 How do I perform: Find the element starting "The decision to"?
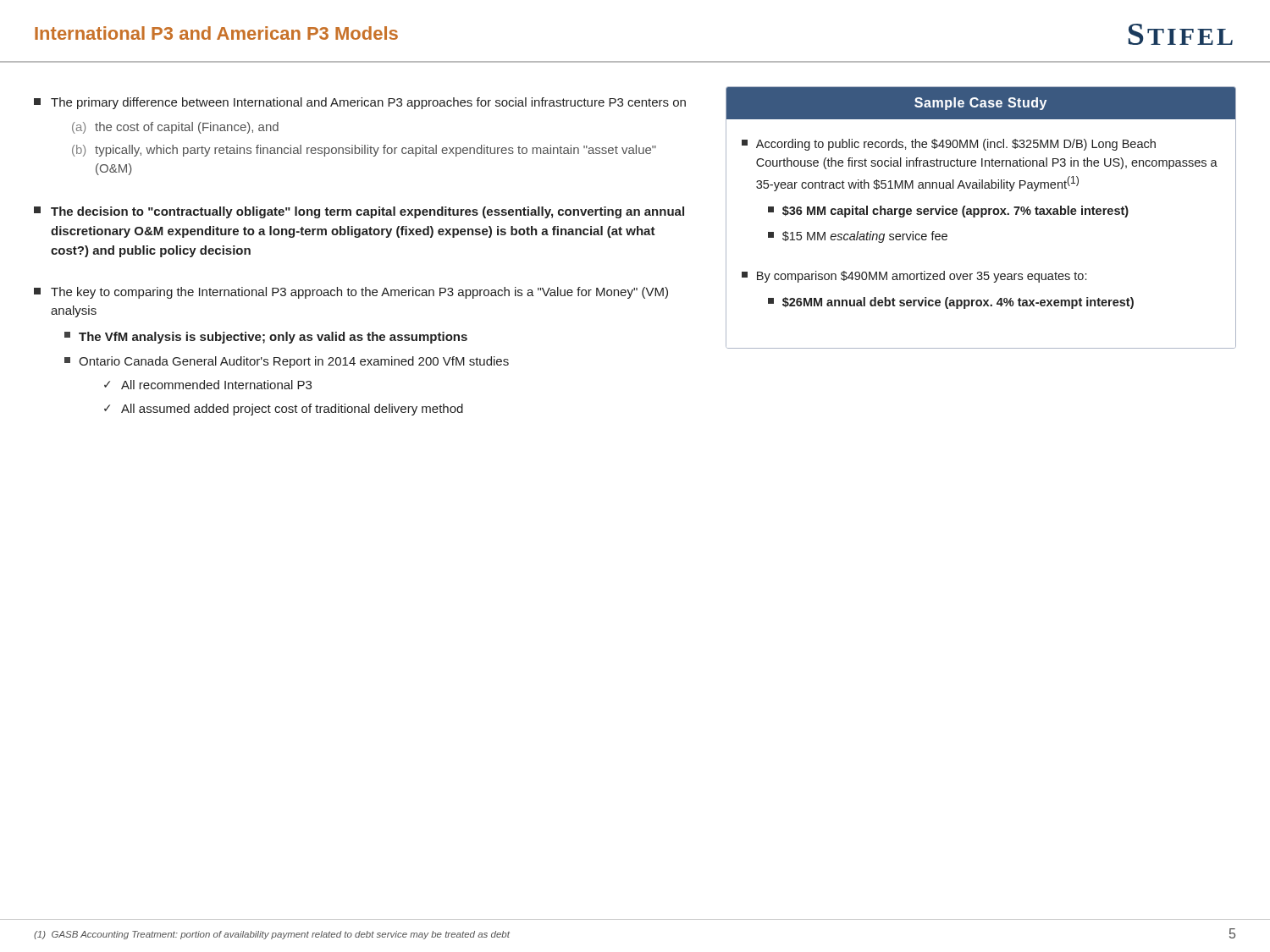[x=364, y=231]
